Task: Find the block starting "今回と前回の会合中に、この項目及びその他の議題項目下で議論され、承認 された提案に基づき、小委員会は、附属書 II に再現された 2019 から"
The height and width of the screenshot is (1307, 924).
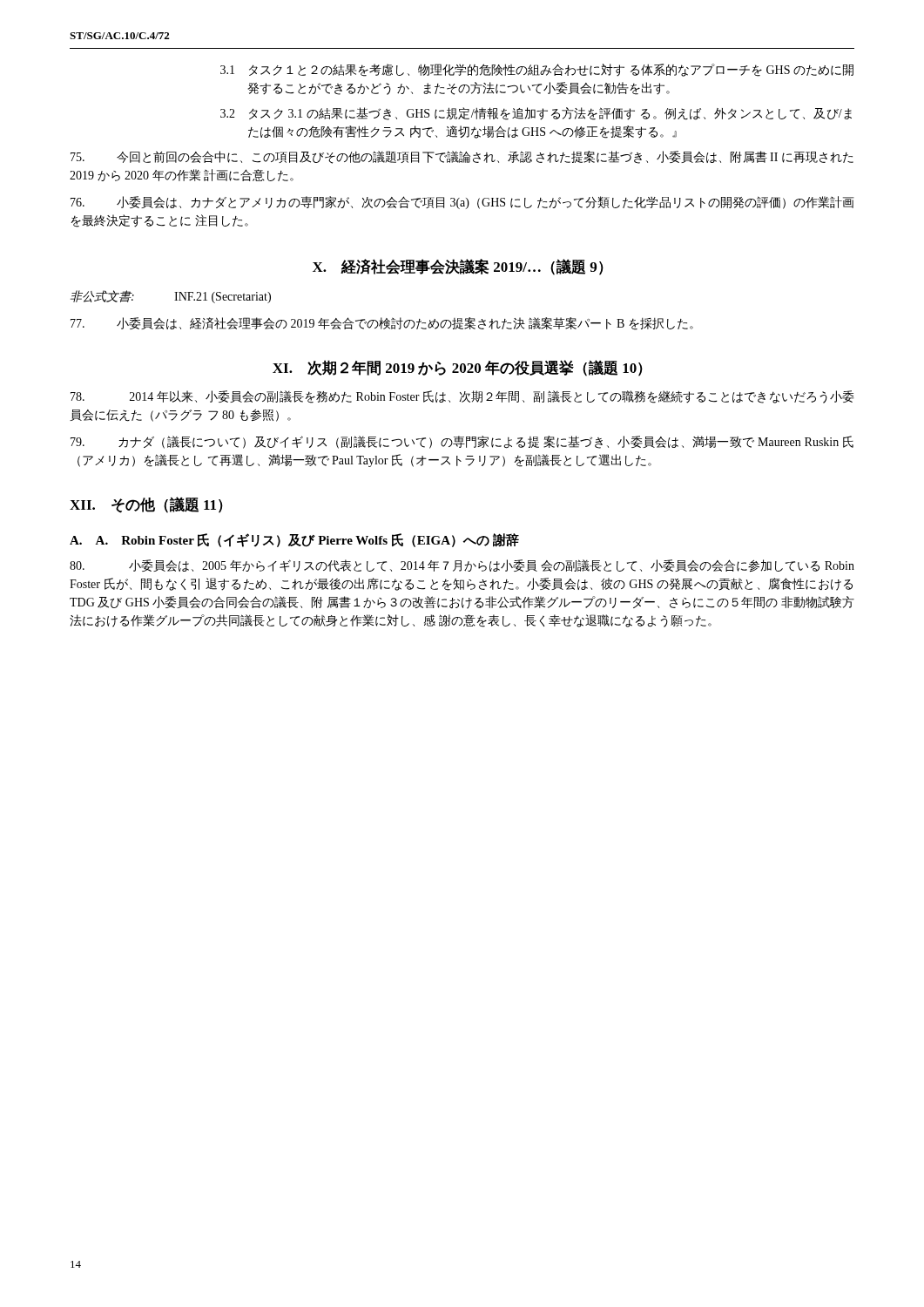Action: point(462,165)
